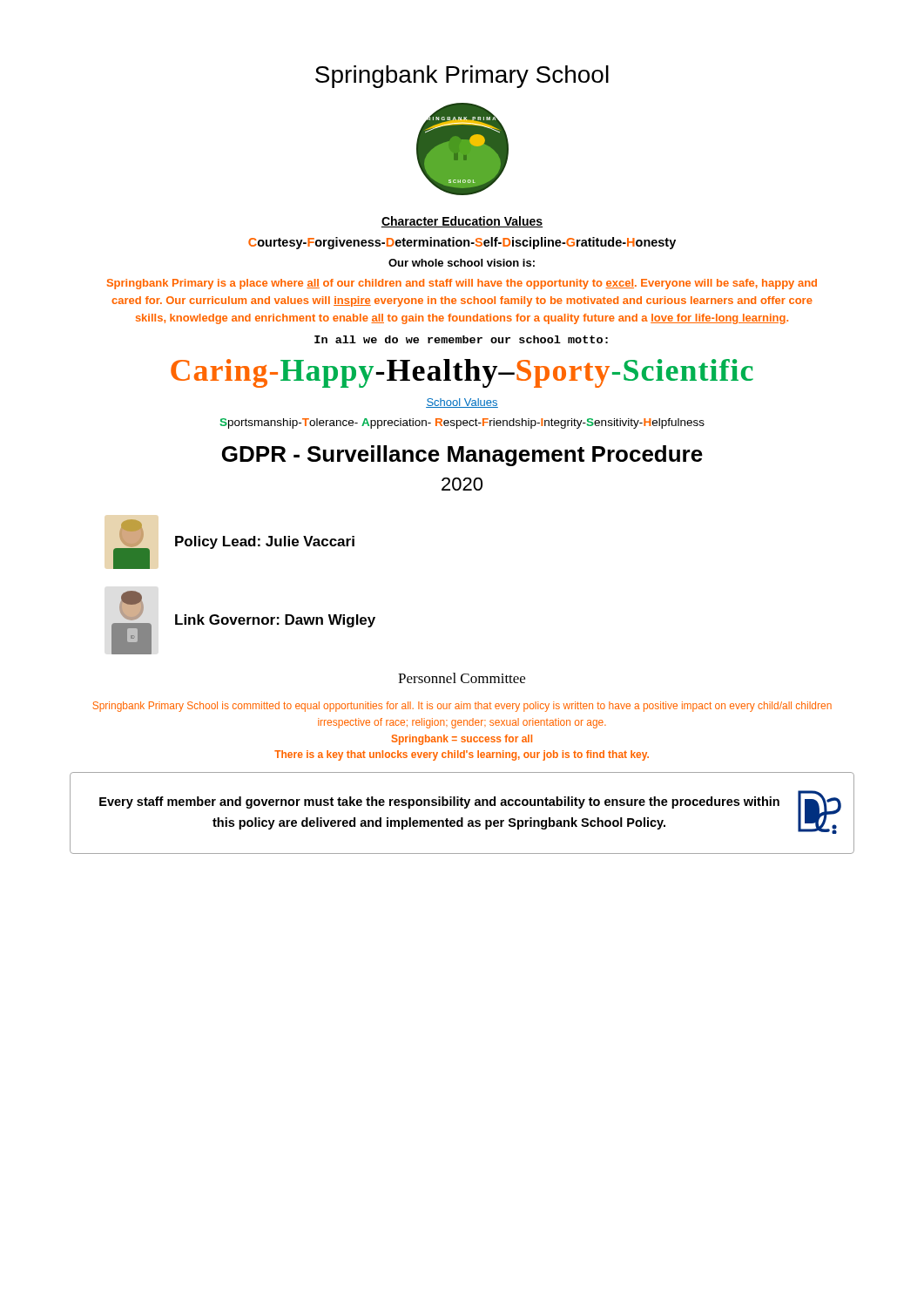Locate the text block starting "Our whole school vision is:"
The image size is (924, 1307).
[x=462, y=263]
